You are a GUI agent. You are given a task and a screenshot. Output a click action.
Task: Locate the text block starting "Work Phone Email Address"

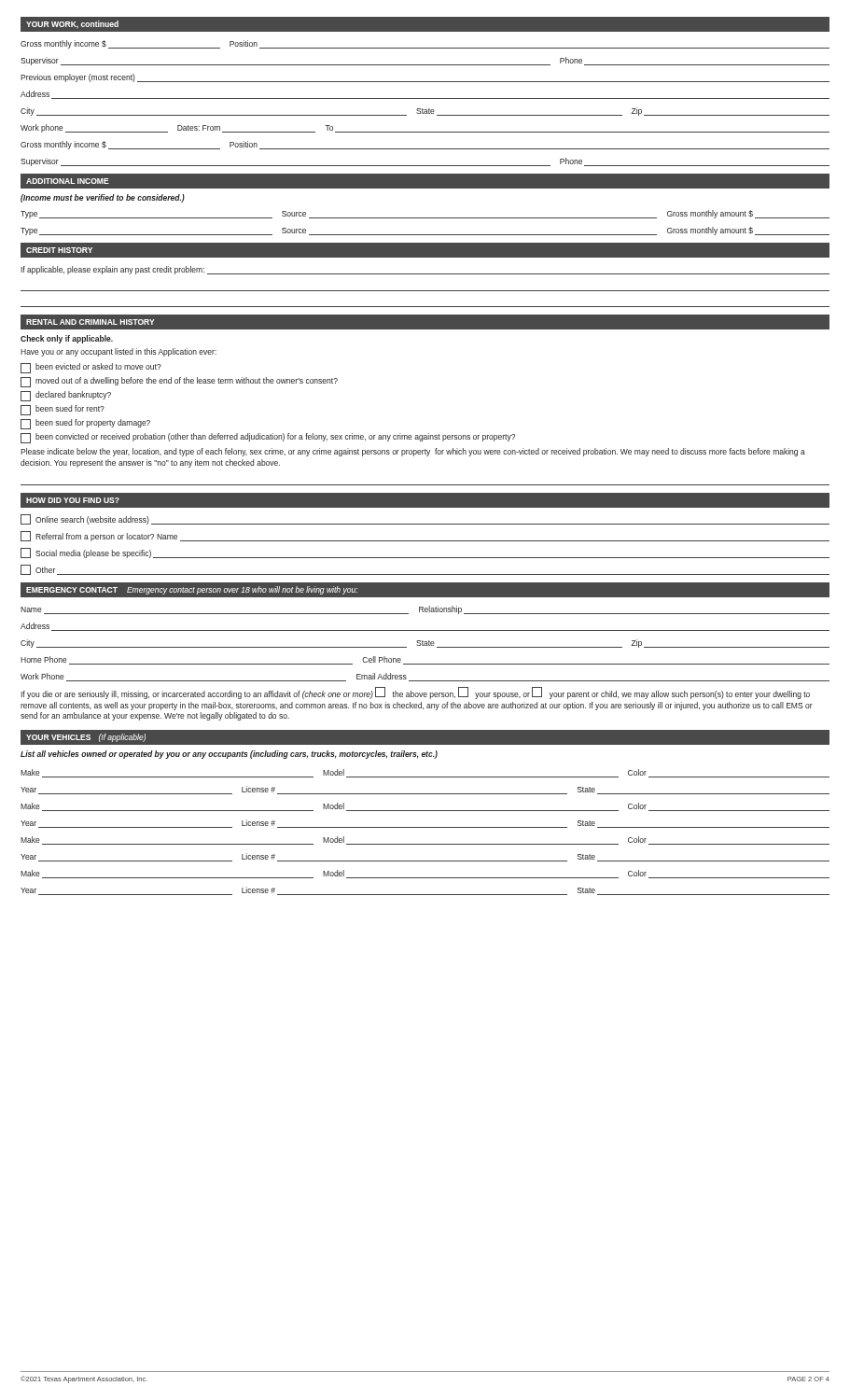(x=425, y=675)
